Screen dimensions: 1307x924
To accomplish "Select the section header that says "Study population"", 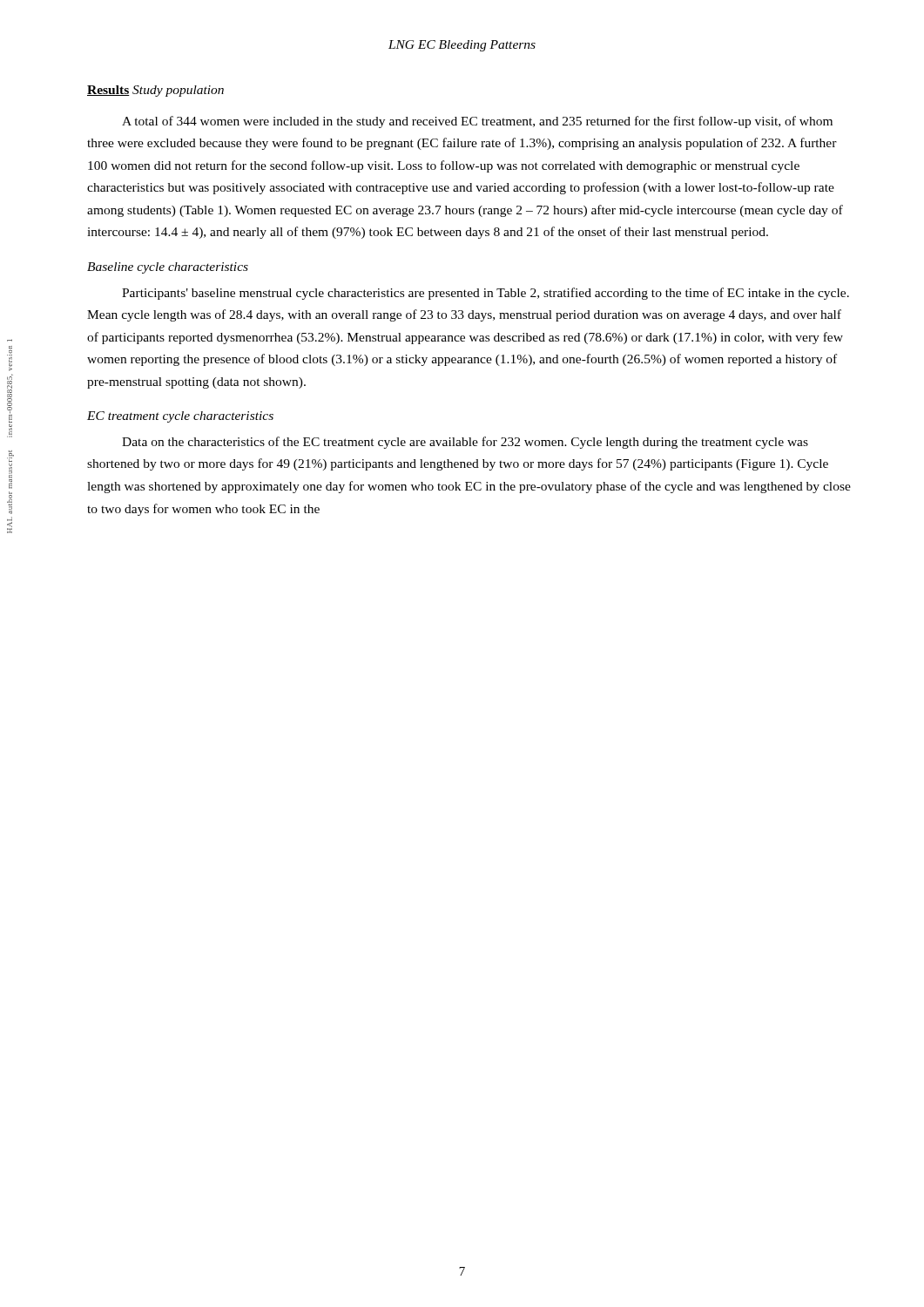I will click(178, 89).
